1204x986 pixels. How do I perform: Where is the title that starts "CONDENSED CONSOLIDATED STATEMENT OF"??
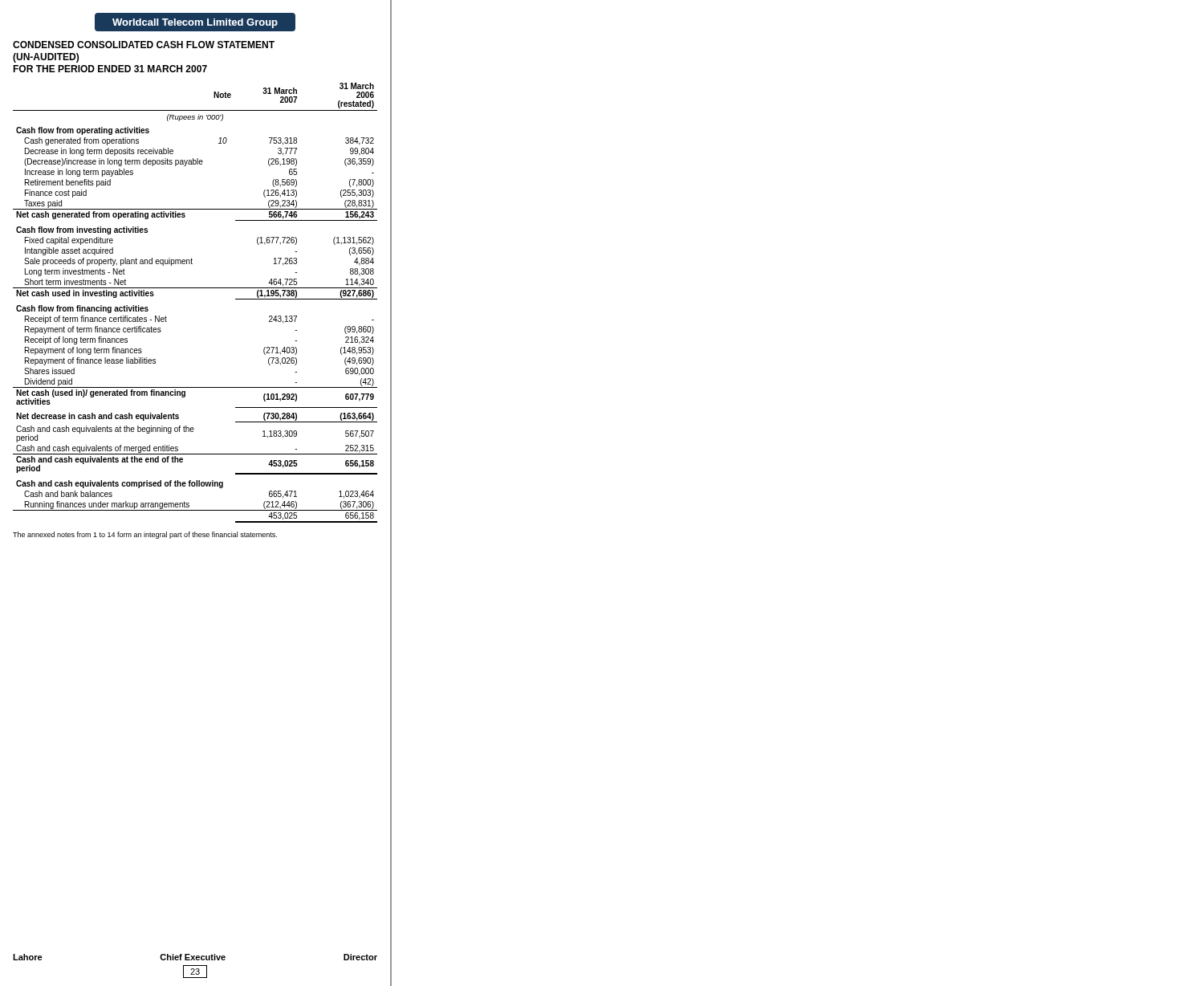361,958
